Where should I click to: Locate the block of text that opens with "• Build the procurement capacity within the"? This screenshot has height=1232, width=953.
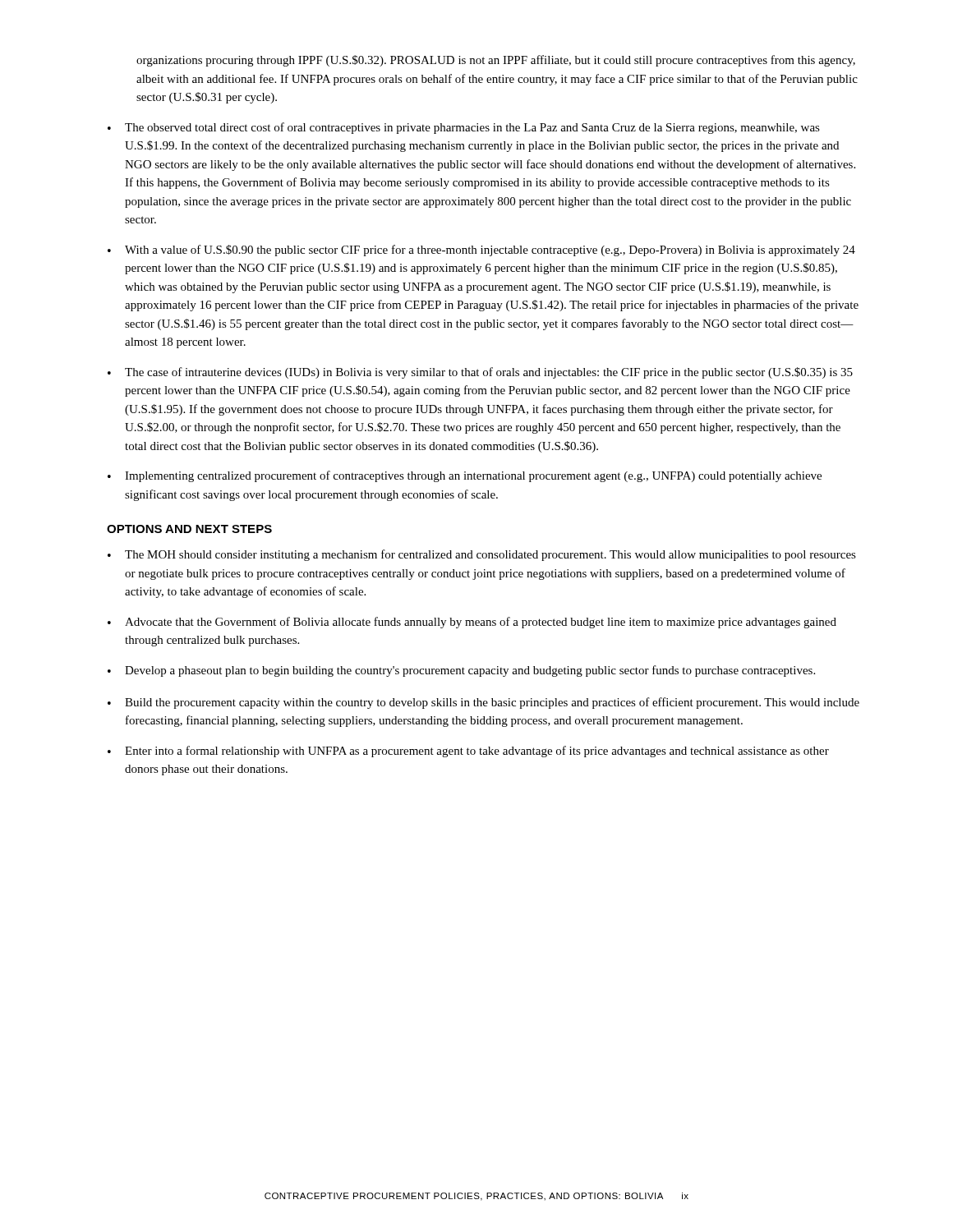click(x=485, y=711)
